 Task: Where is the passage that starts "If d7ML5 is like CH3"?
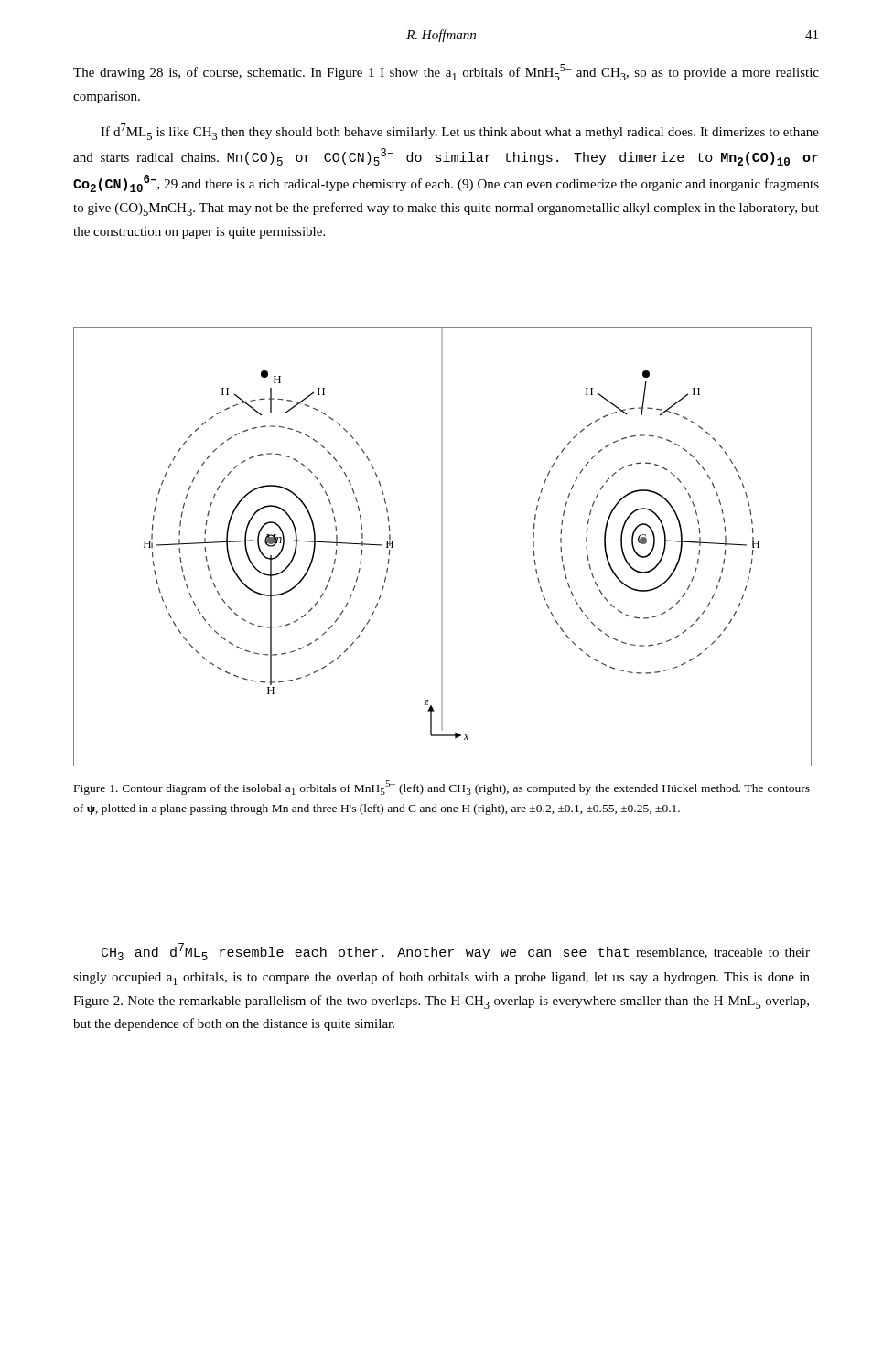pos(446,180)
